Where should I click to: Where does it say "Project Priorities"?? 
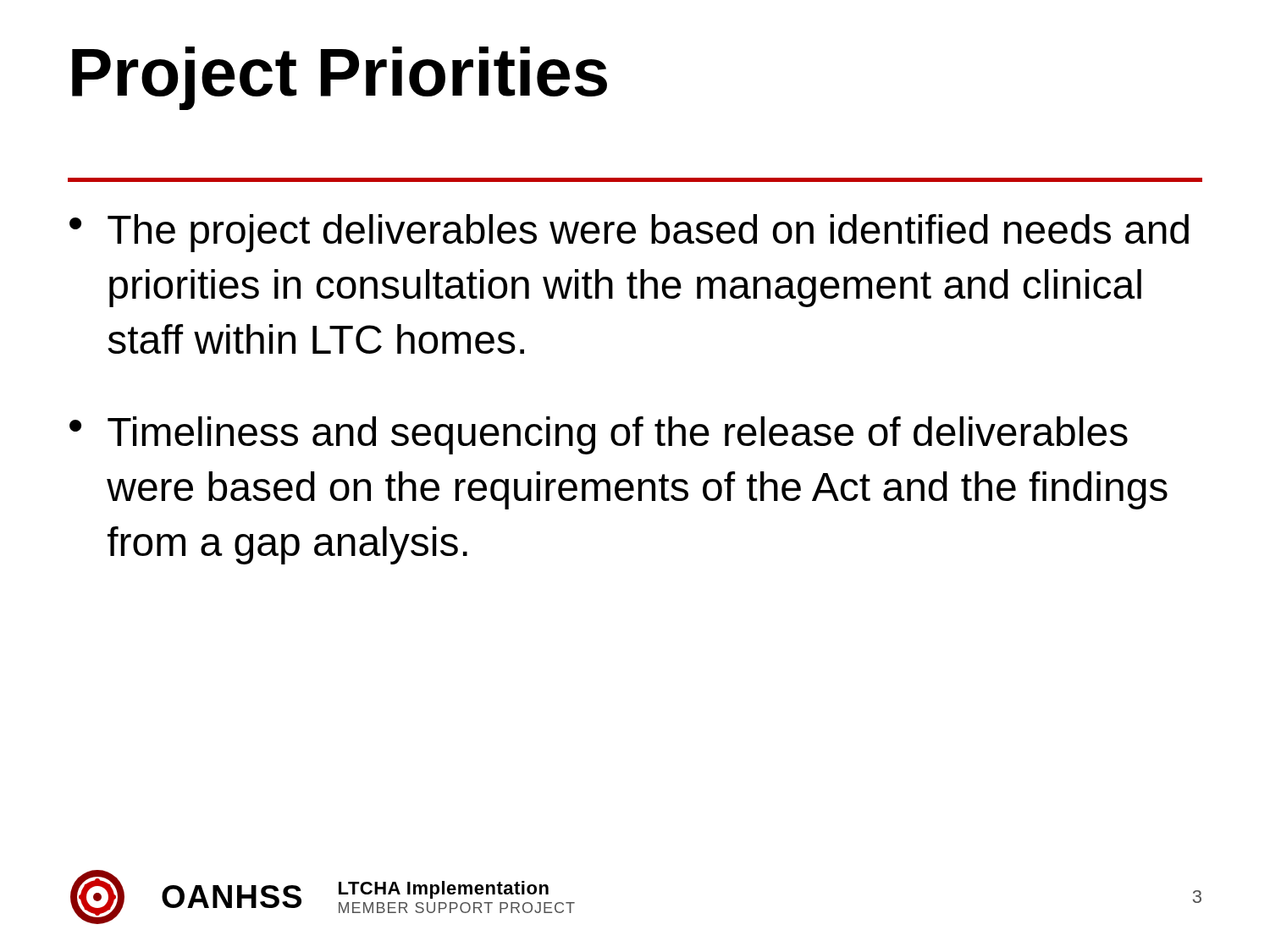(635, 73)
